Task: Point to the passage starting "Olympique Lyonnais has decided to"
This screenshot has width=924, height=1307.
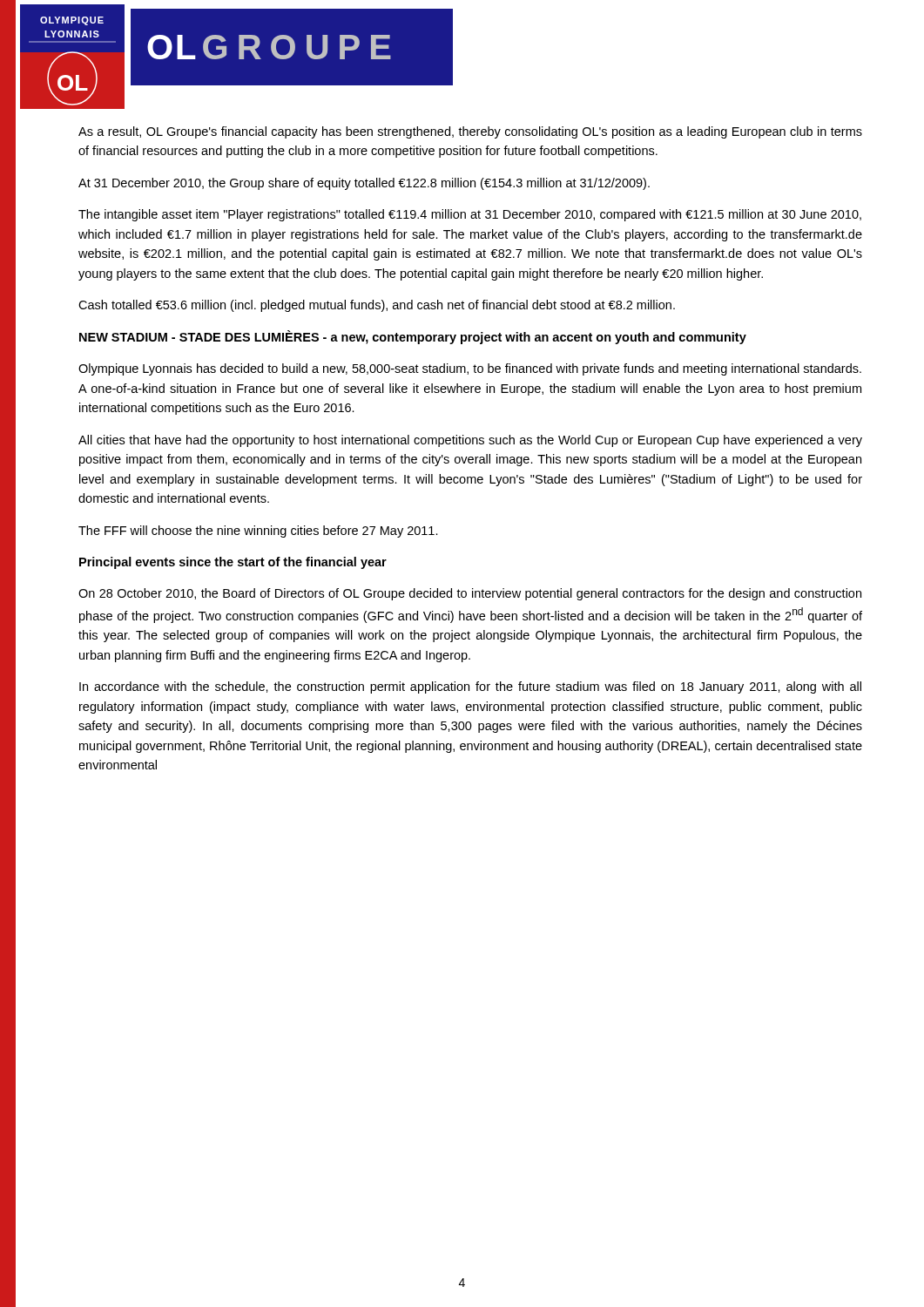Action: click(x=470, y=389)
